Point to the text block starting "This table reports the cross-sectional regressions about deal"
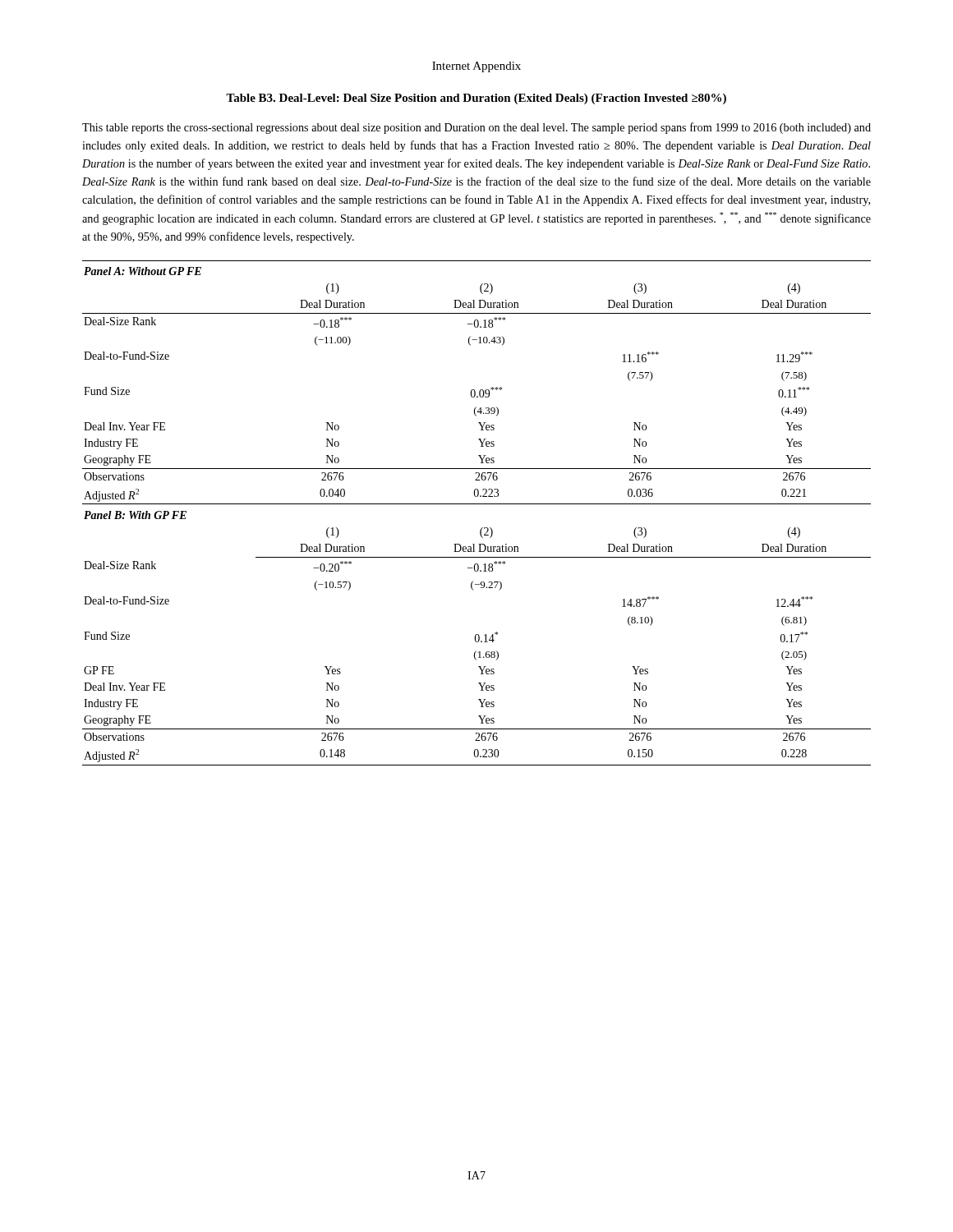 coord(476,182)
